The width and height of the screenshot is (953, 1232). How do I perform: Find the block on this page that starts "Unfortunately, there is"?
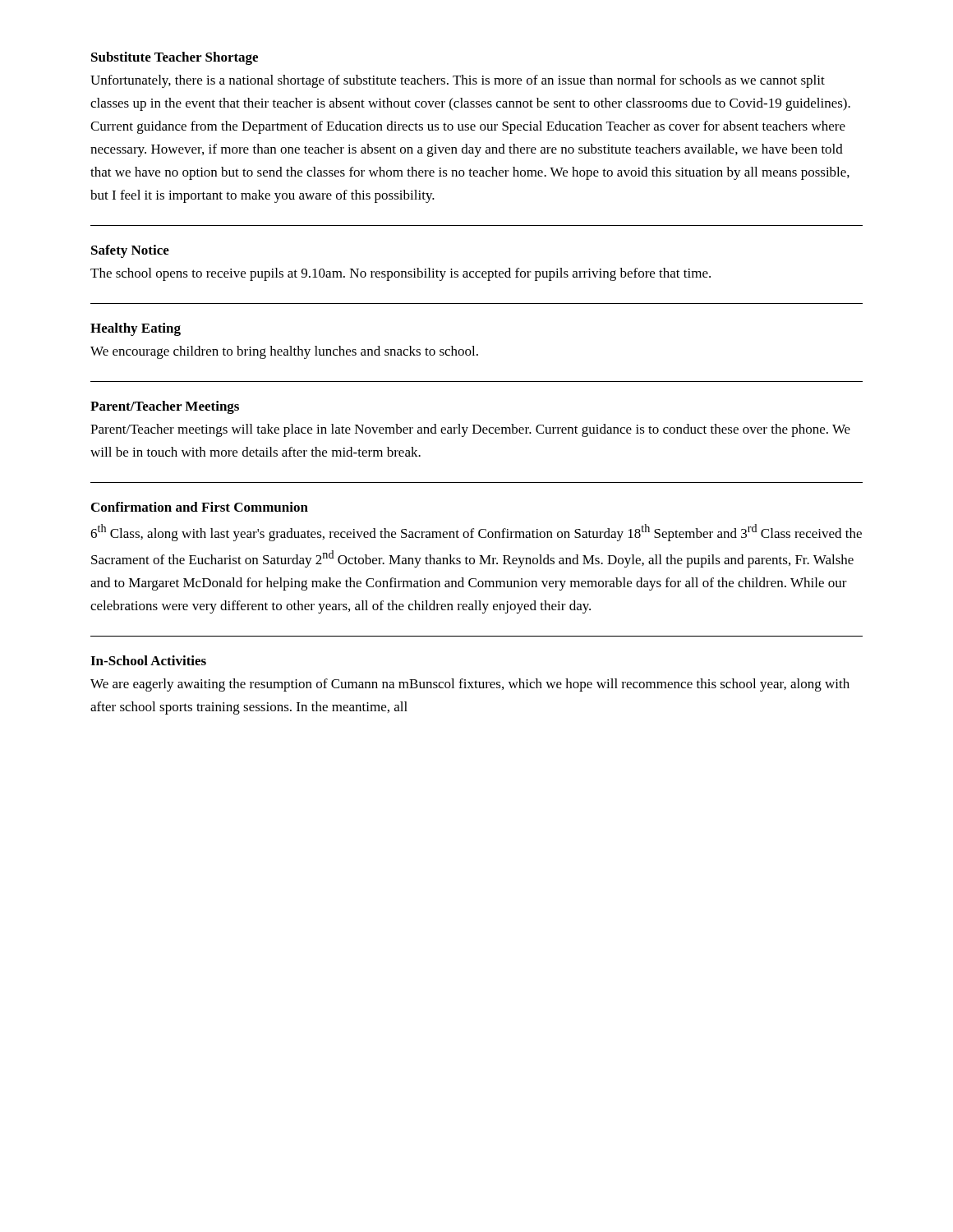coord(471,138)
